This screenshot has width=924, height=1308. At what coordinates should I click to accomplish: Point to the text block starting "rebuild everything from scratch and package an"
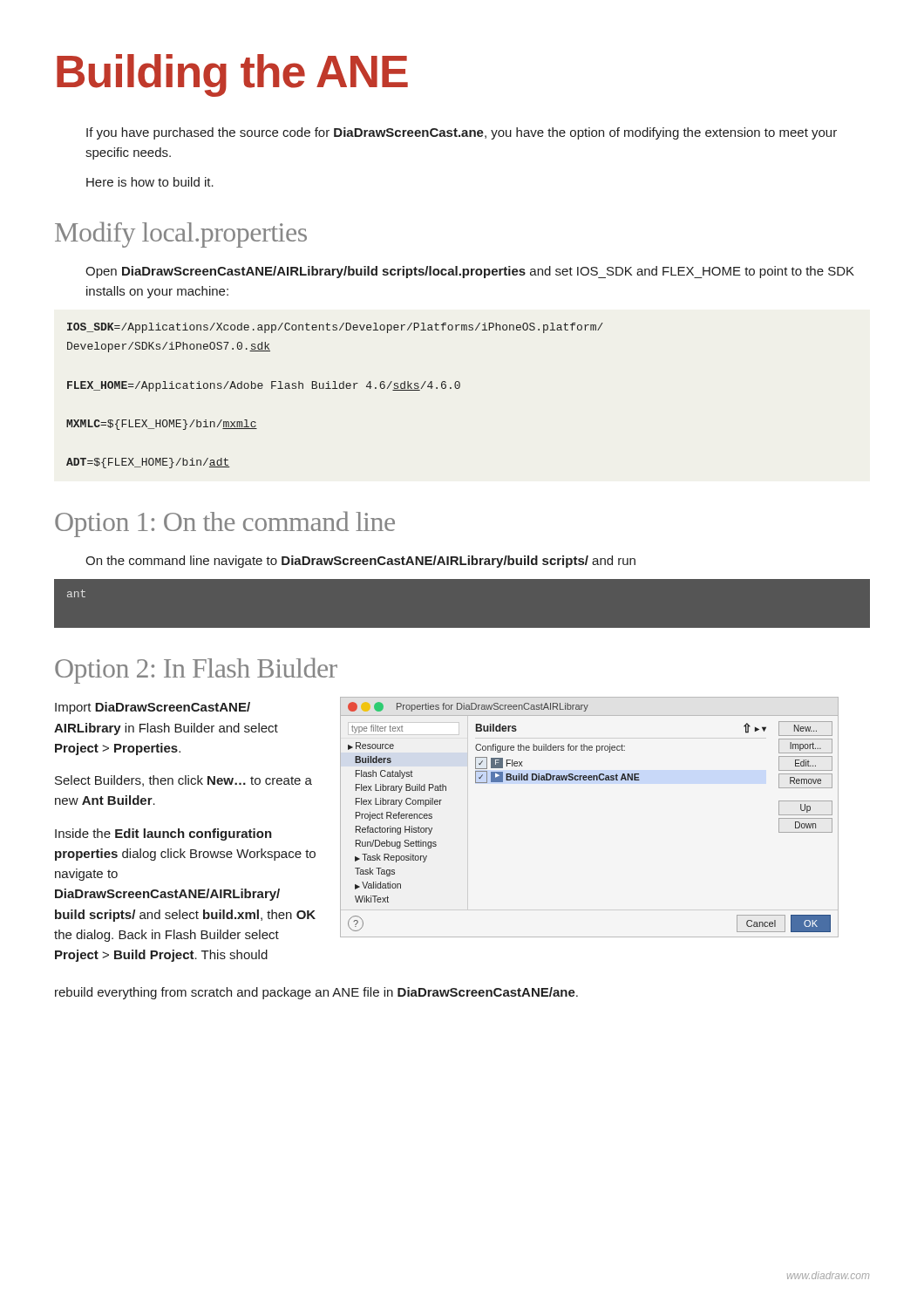tap(462, 992)
